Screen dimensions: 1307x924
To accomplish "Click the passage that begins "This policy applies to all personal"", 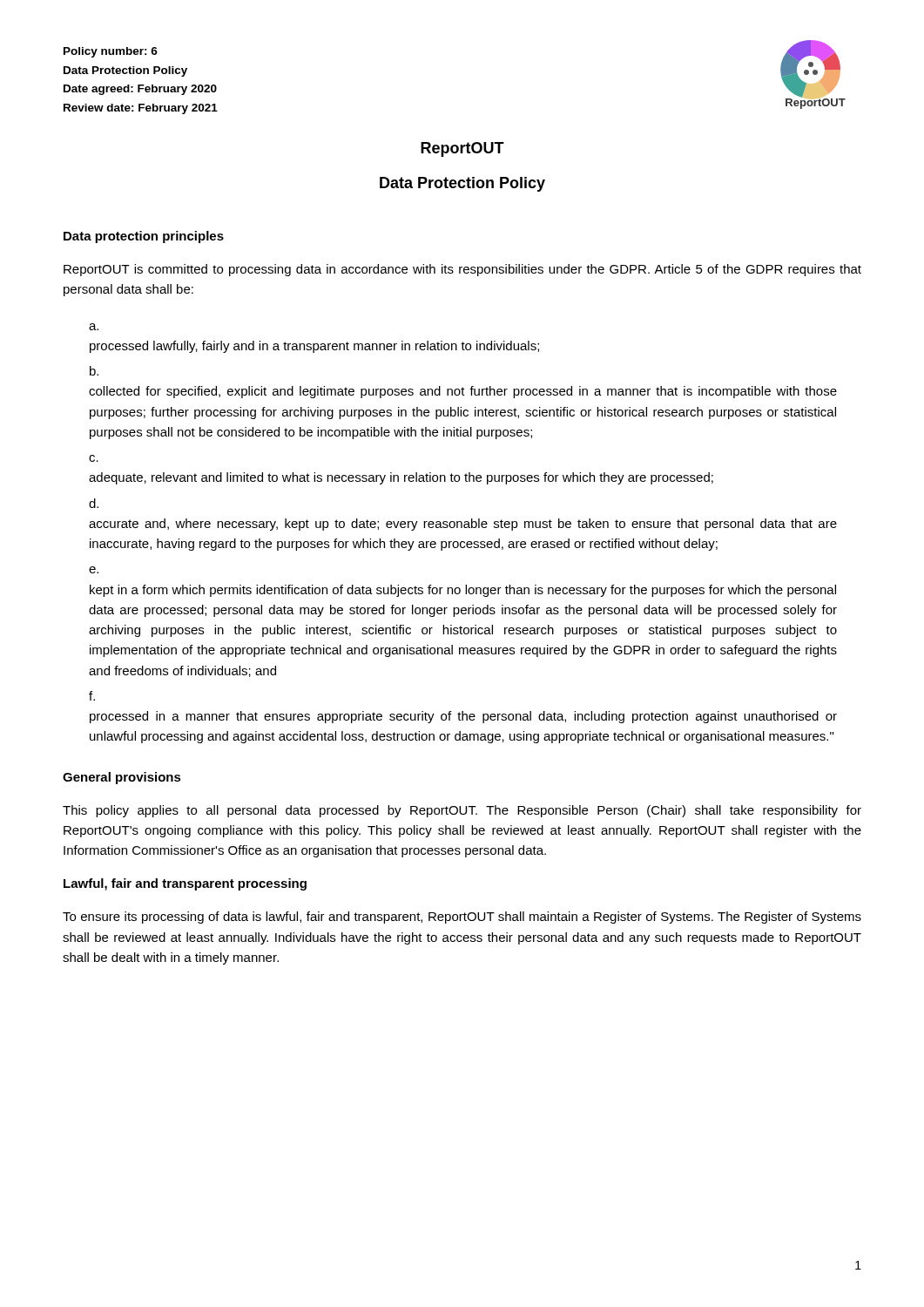I will [462, 830].
